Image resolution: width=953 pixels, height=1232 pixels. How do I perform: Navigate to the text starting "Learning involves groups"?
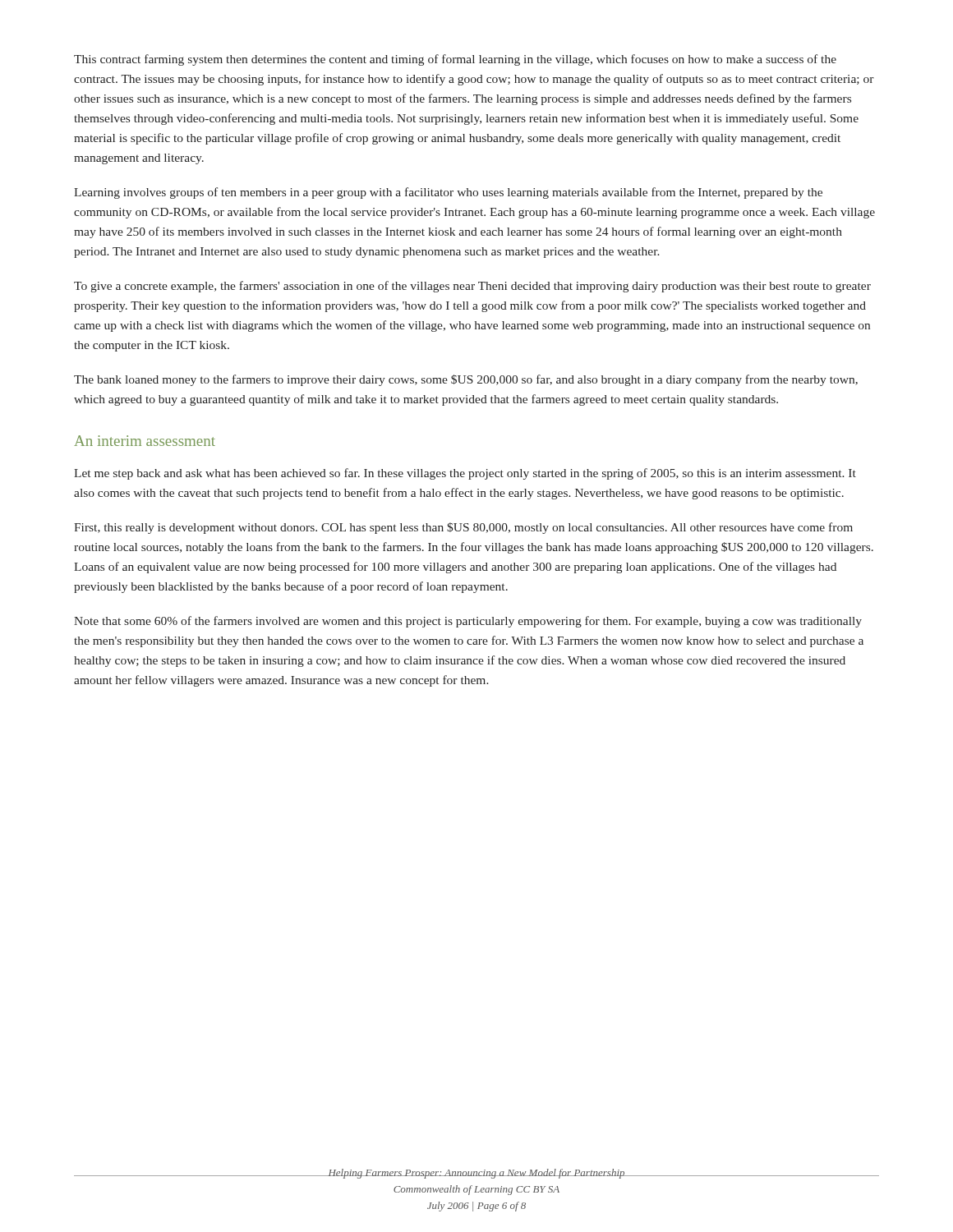(x=476, y=222)
